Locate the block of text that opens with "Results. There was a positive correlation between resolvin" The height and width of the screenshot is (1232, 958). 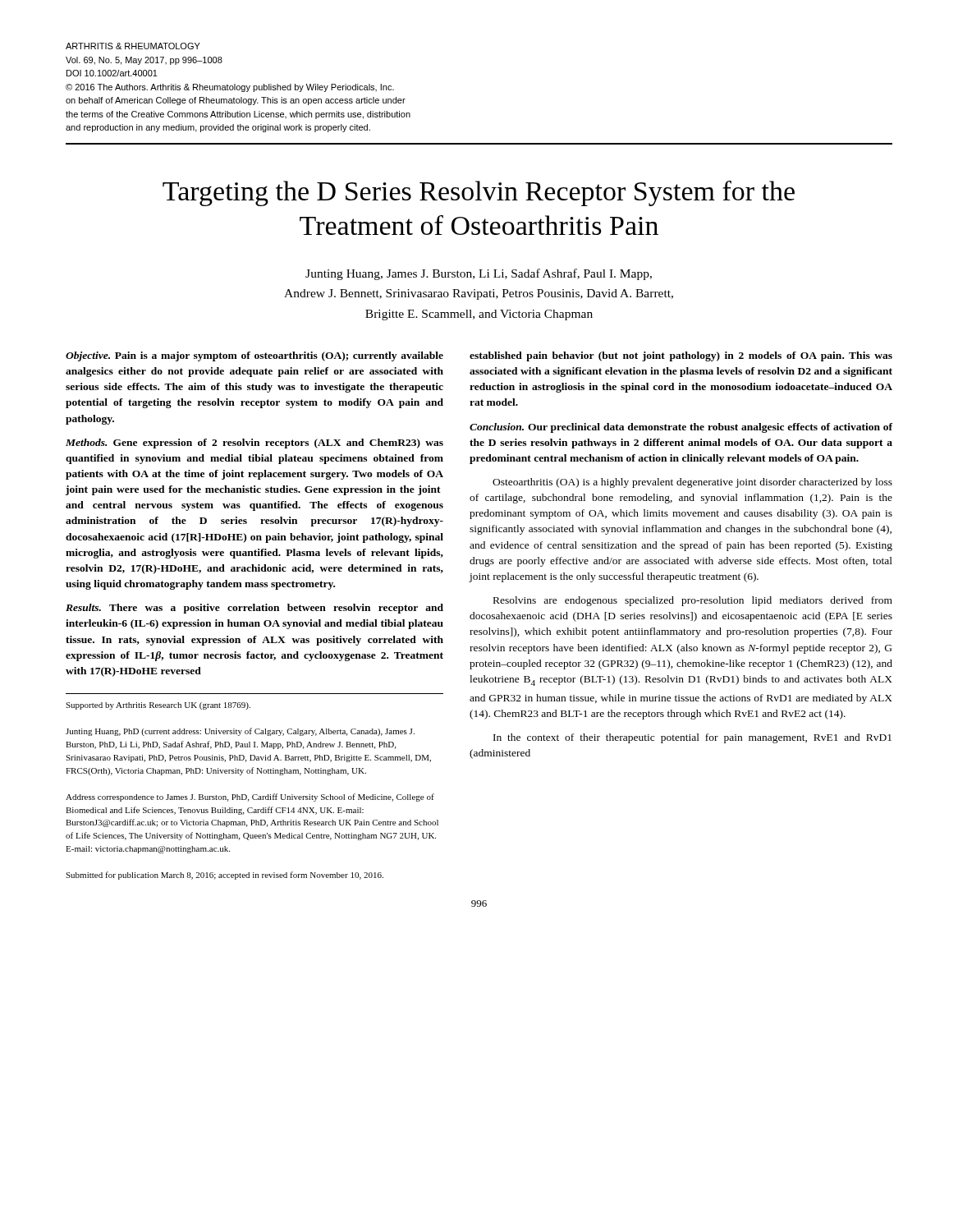(254, 639)
